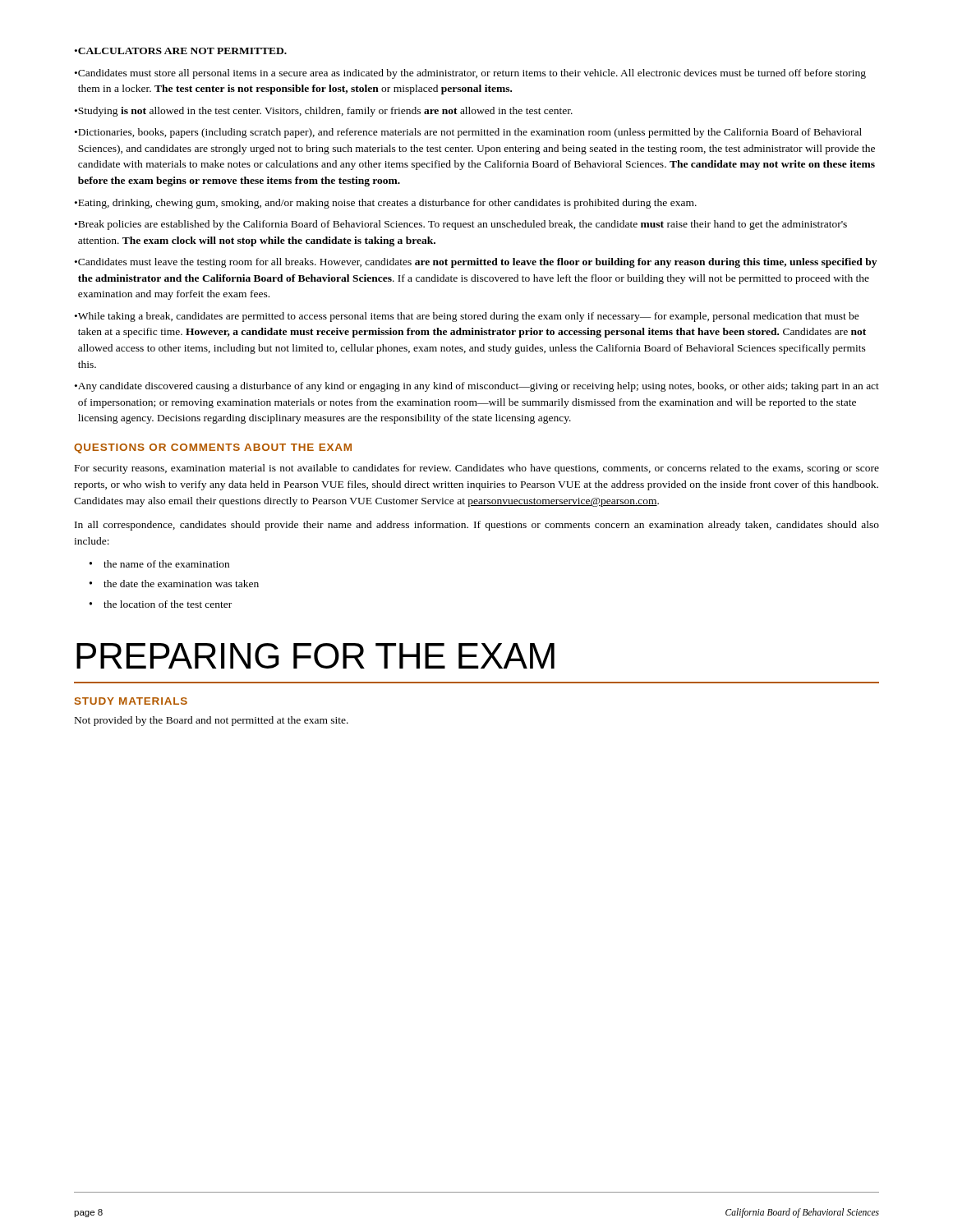The height and width of the screenshot is (1232, 953).
Task: Click the passage that begins "For security reasons, examination material is not"
Action: coord(476,484)
